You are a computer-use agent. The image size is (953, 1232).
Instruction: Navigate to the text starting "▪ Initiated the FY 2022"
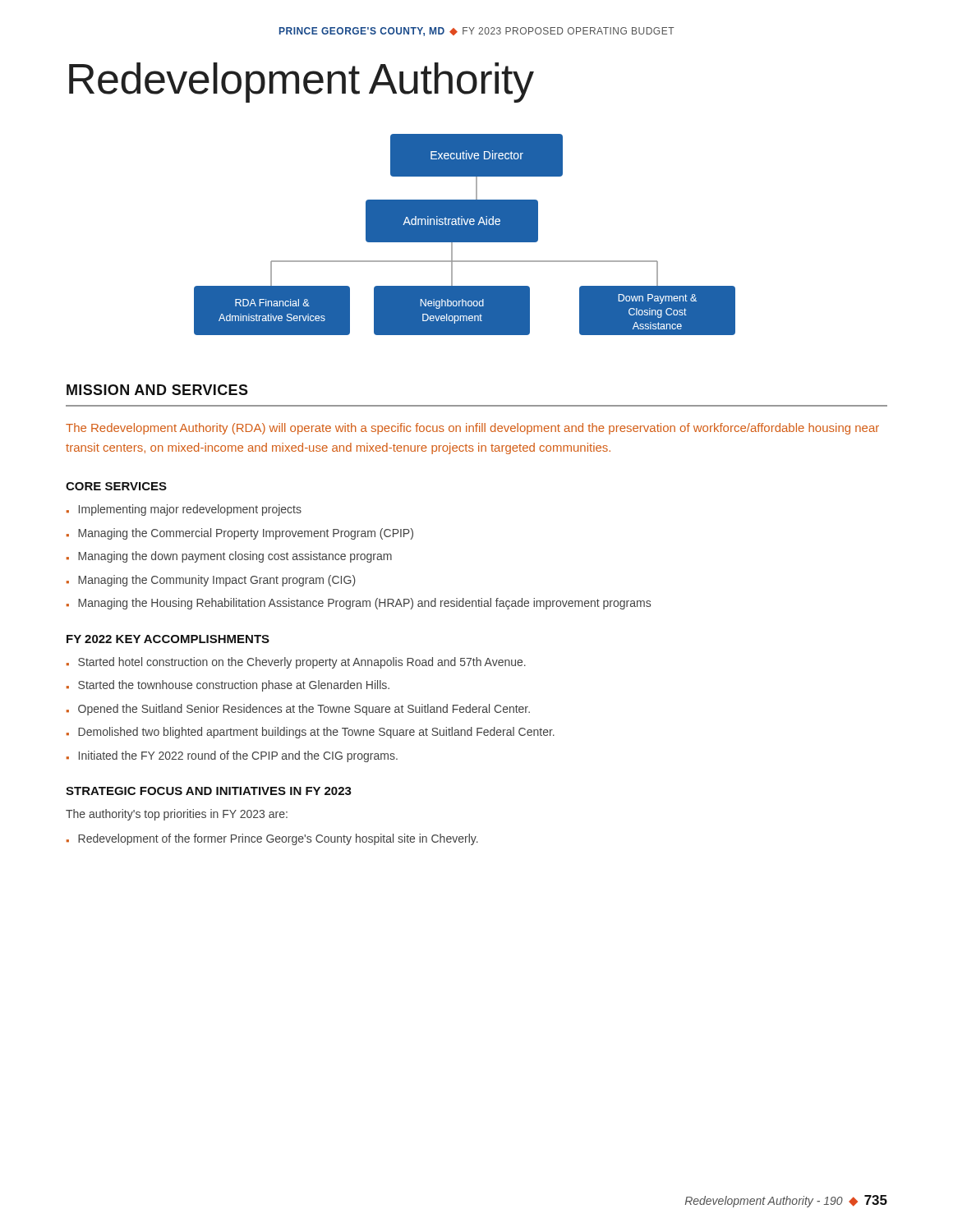coord(232,756)
